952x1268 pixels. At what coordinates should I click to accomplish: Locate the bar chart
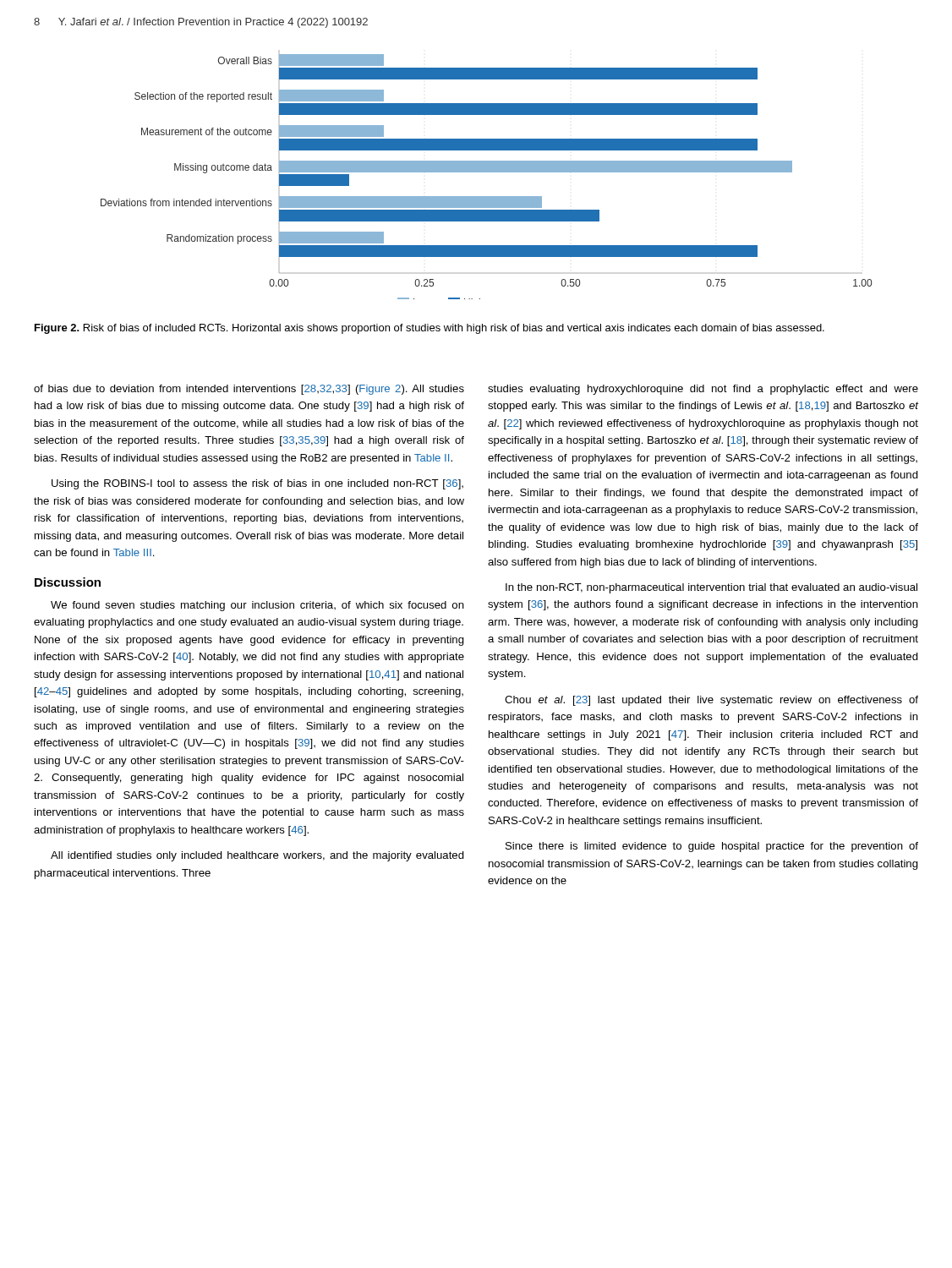point(476,168)
